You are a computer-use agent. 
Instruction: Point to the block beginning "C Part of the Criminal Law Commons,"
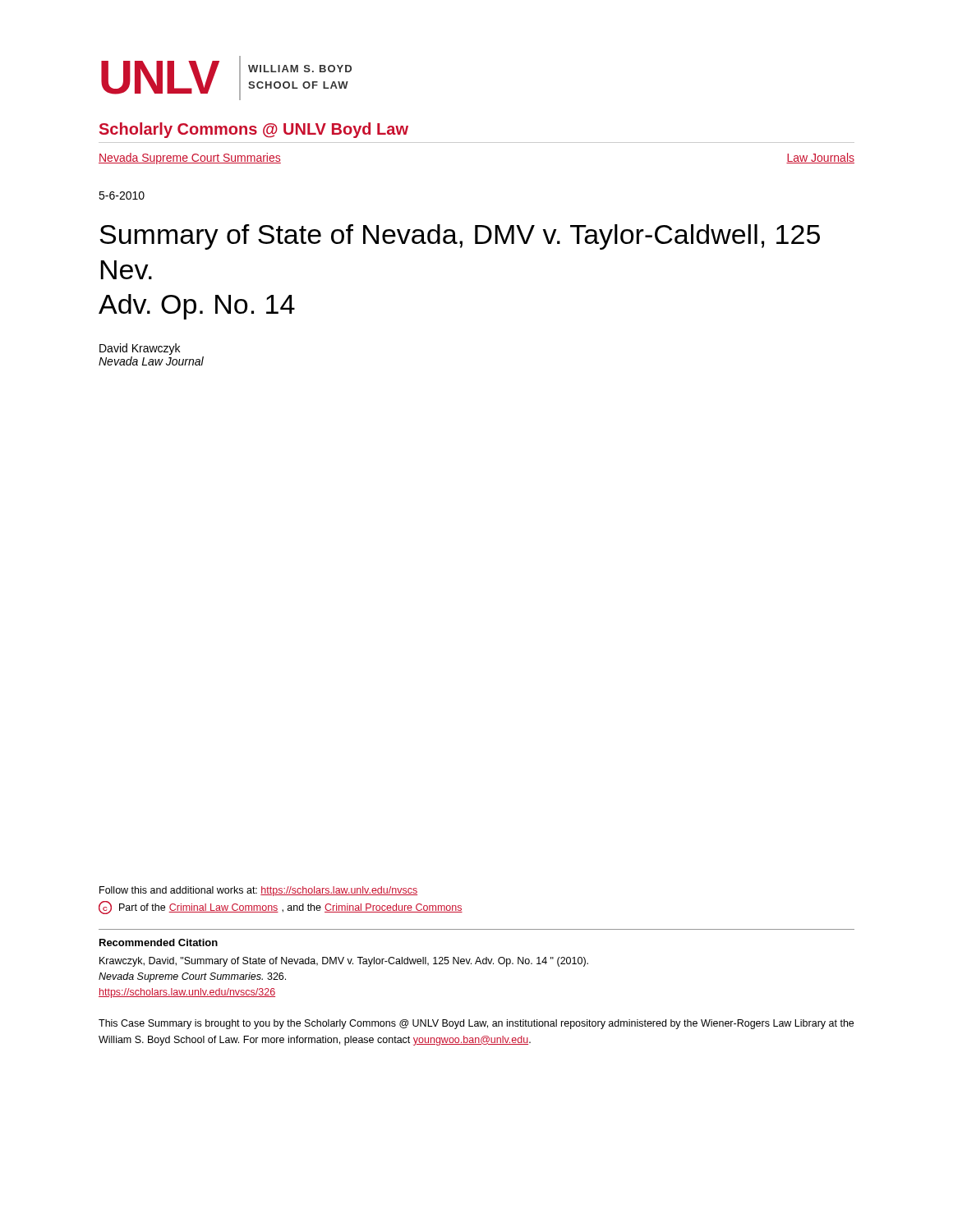[280, 908]
